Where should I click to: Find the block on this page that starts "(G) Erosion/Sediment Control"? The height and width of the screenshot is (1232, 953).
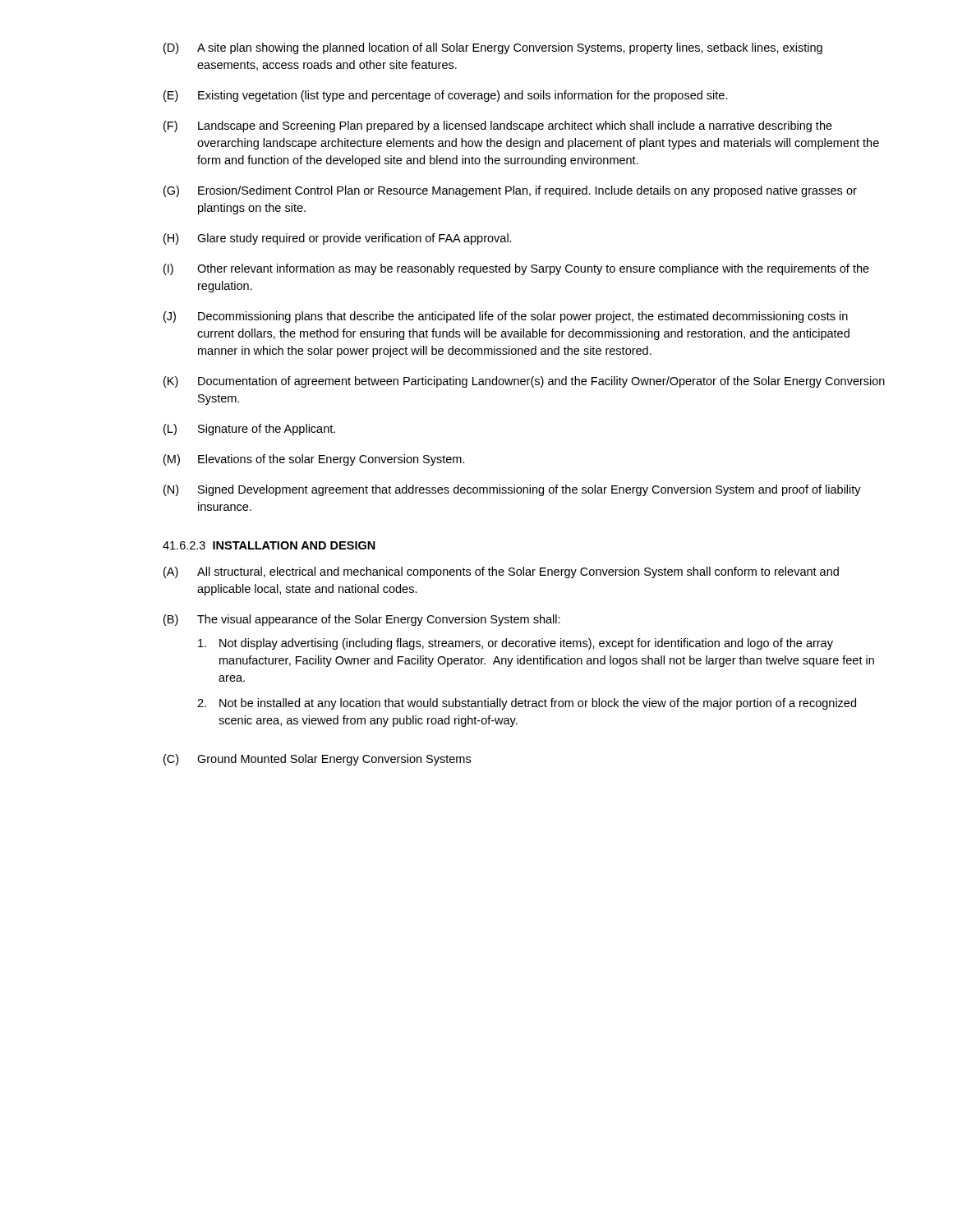point(525,200)
